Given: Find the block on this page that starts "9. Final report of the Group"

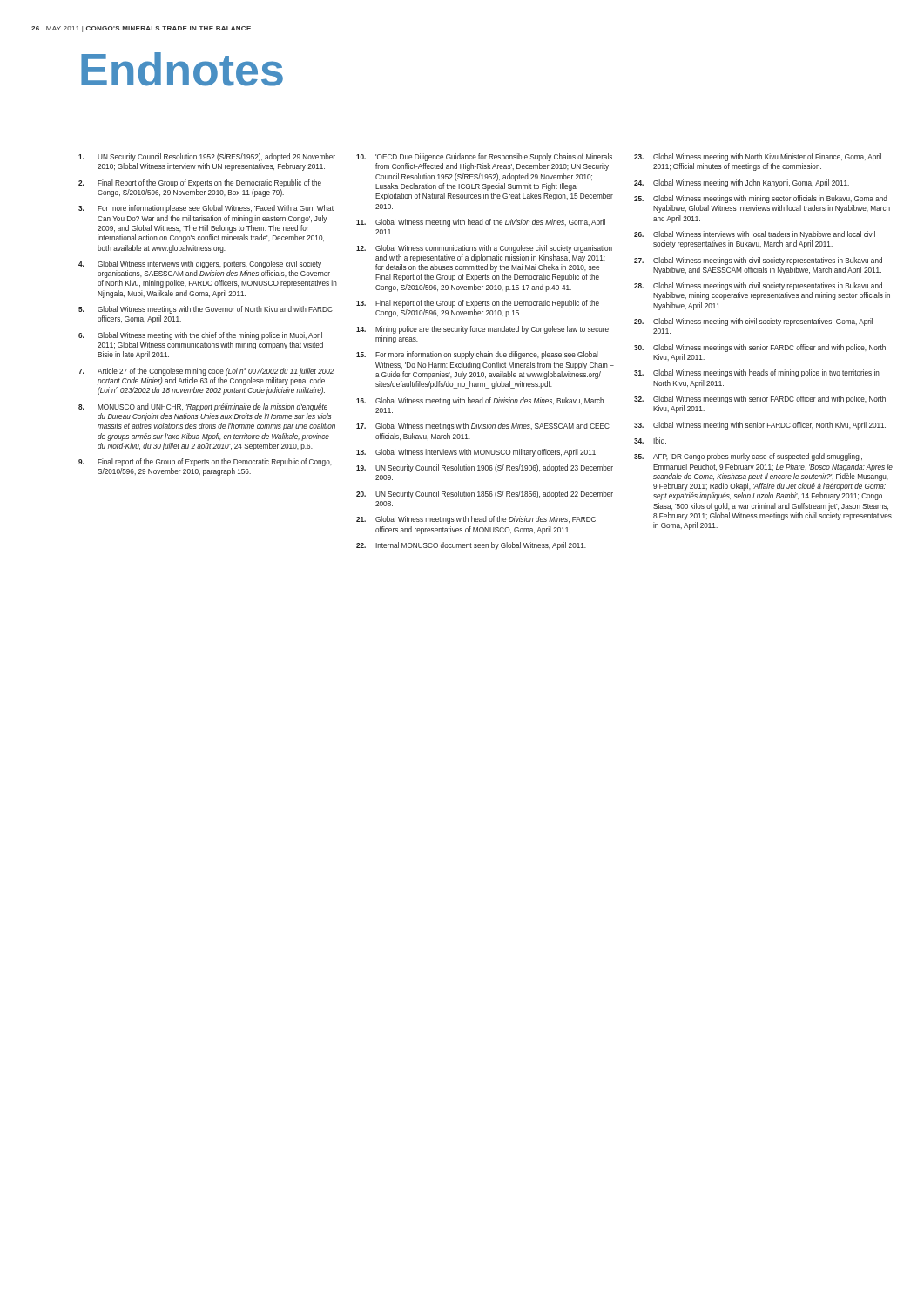Looking at the screenshot, I should pyautogui.click(x=208, y=467).
